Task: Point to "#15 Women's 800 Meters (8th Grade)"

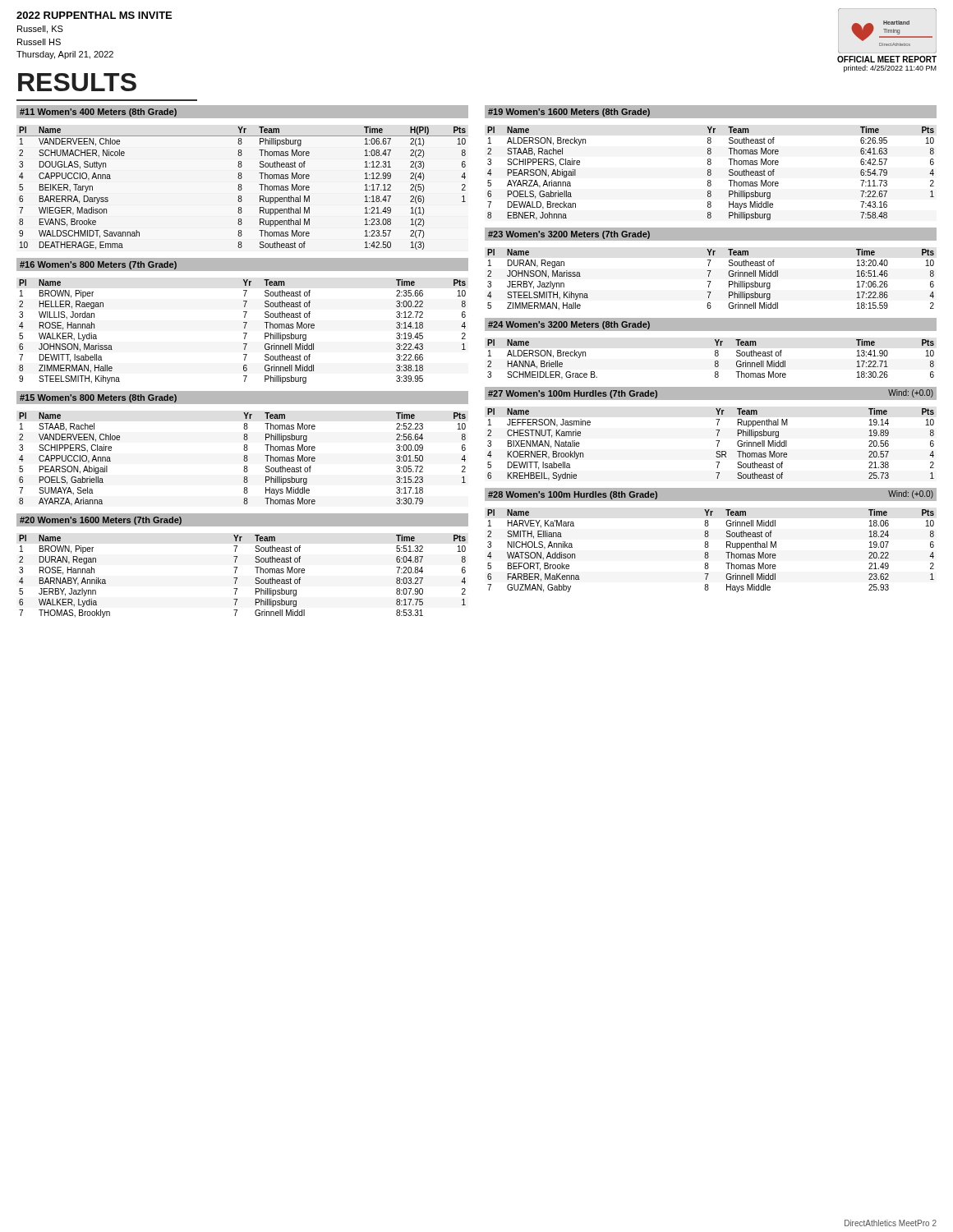Action: tap(98, 398)
